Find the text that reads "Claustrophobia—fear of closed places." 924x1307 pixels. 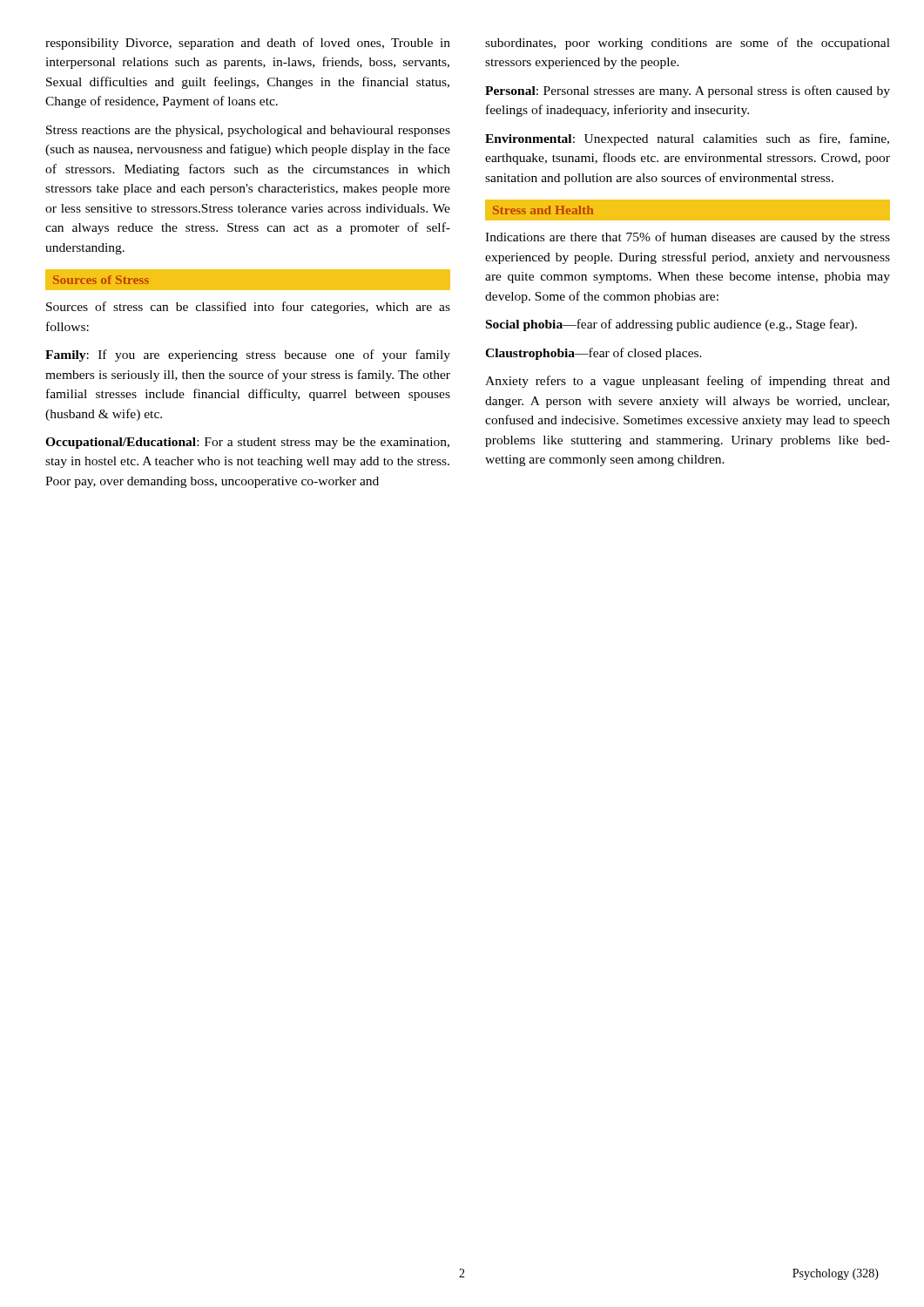pos(594,352)
